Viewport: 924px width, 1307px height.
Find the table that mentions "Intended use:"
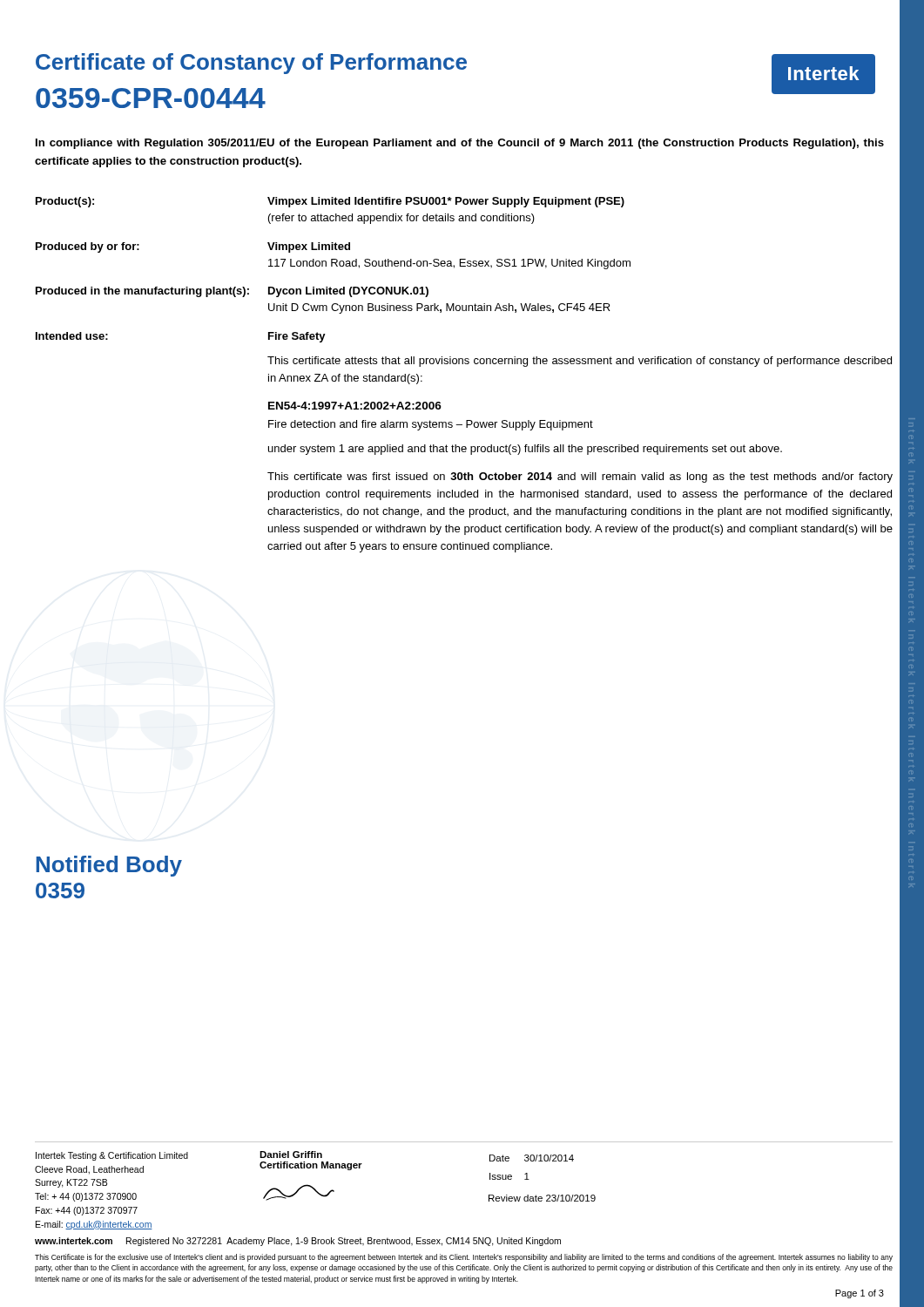click(464, 371)
